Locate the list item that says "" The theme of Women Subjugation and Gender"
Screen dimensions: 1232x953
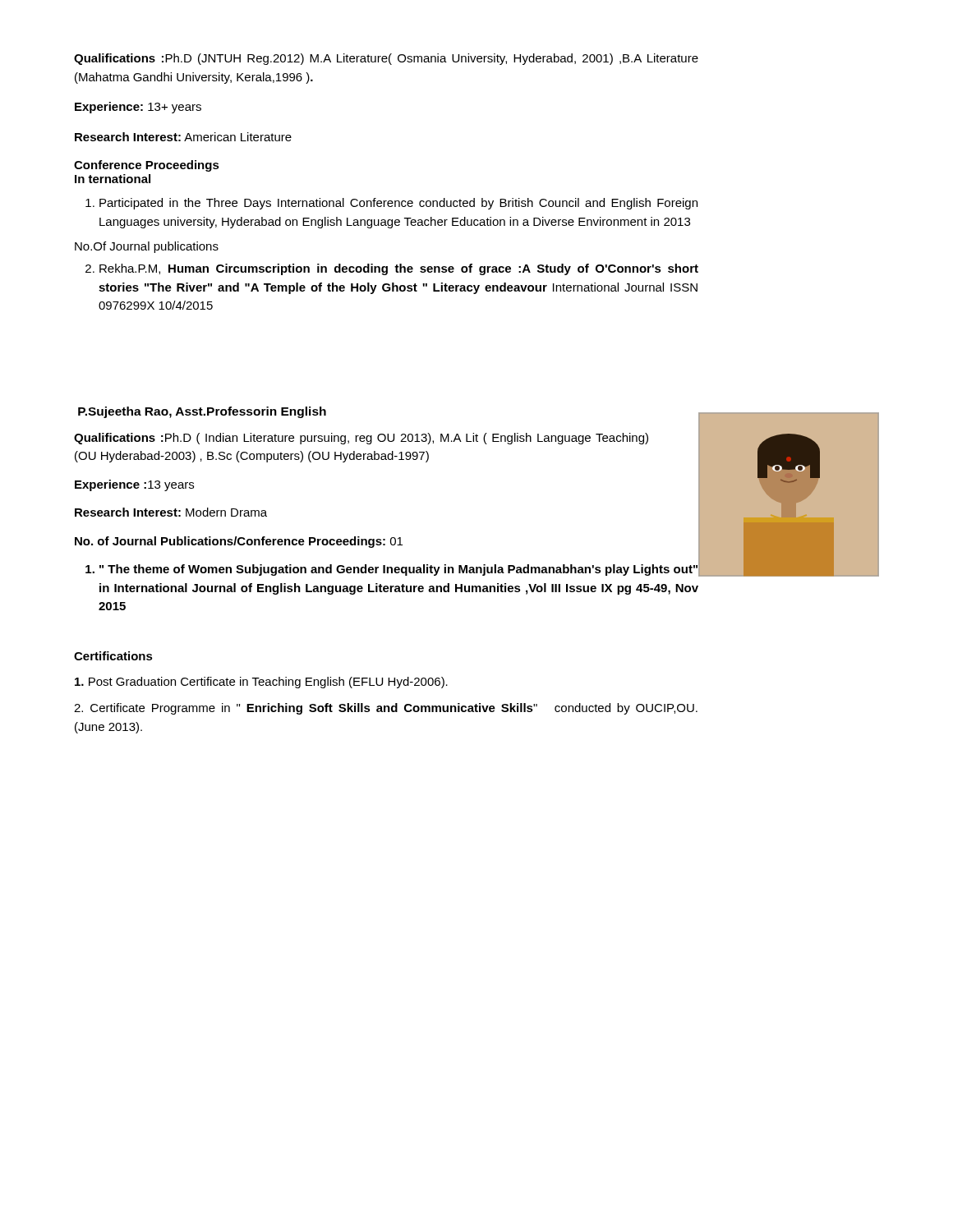click(398, 587)
